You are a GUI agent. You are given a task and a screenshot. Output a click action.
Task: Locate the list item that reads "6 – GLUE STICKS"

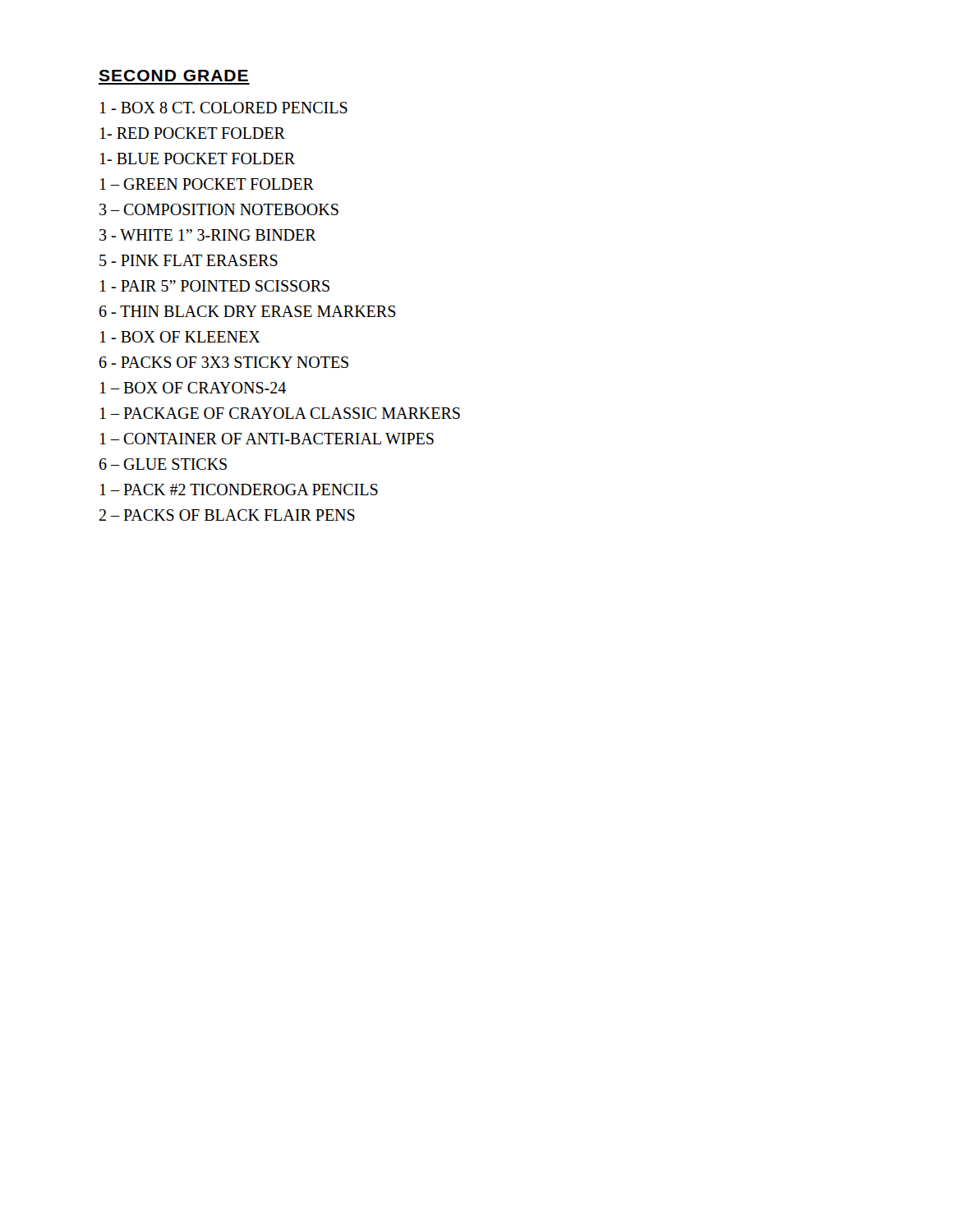163,464
